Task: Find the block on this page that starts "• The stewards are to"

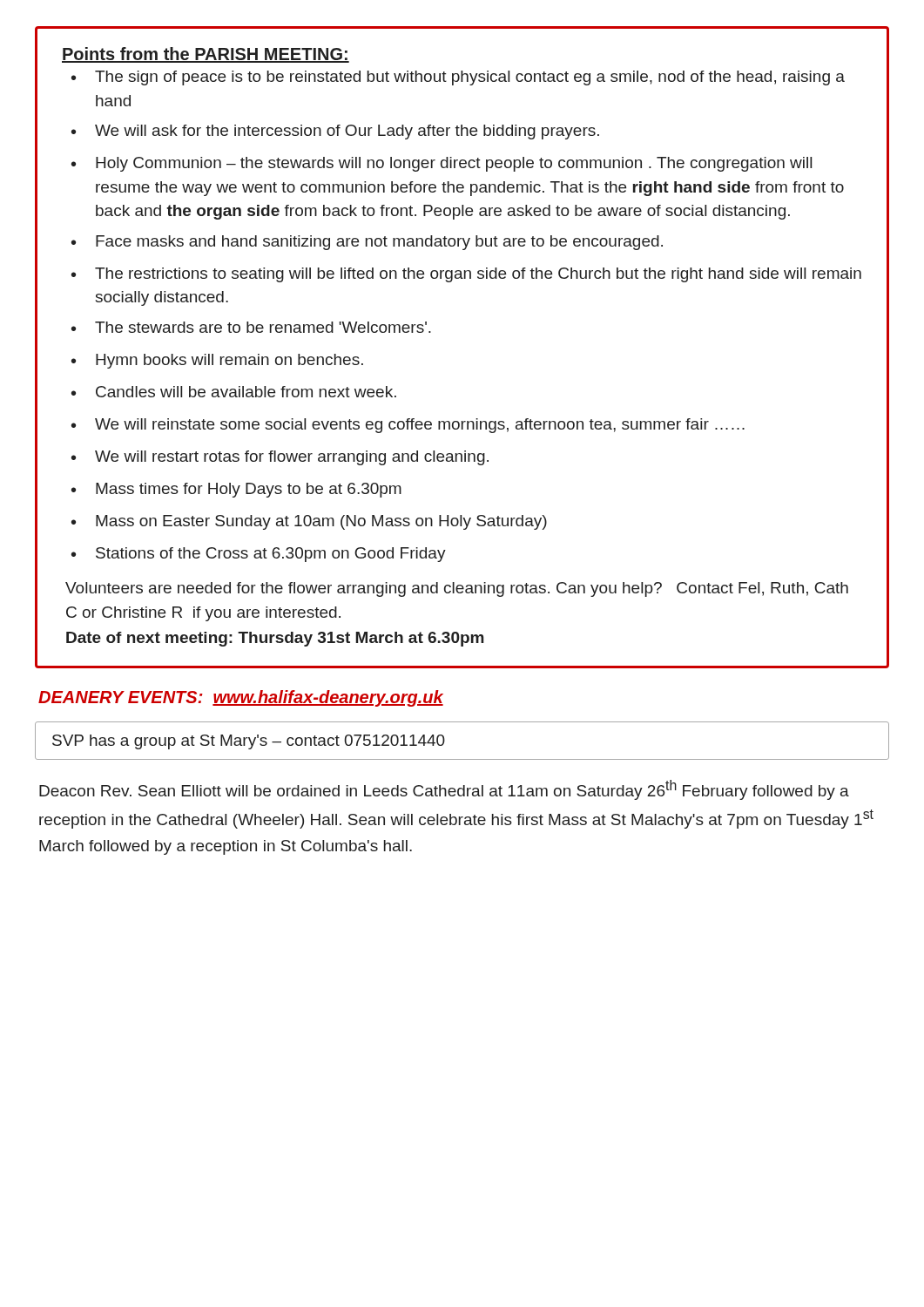Action: pyautogui.click(x=251, y=327)
